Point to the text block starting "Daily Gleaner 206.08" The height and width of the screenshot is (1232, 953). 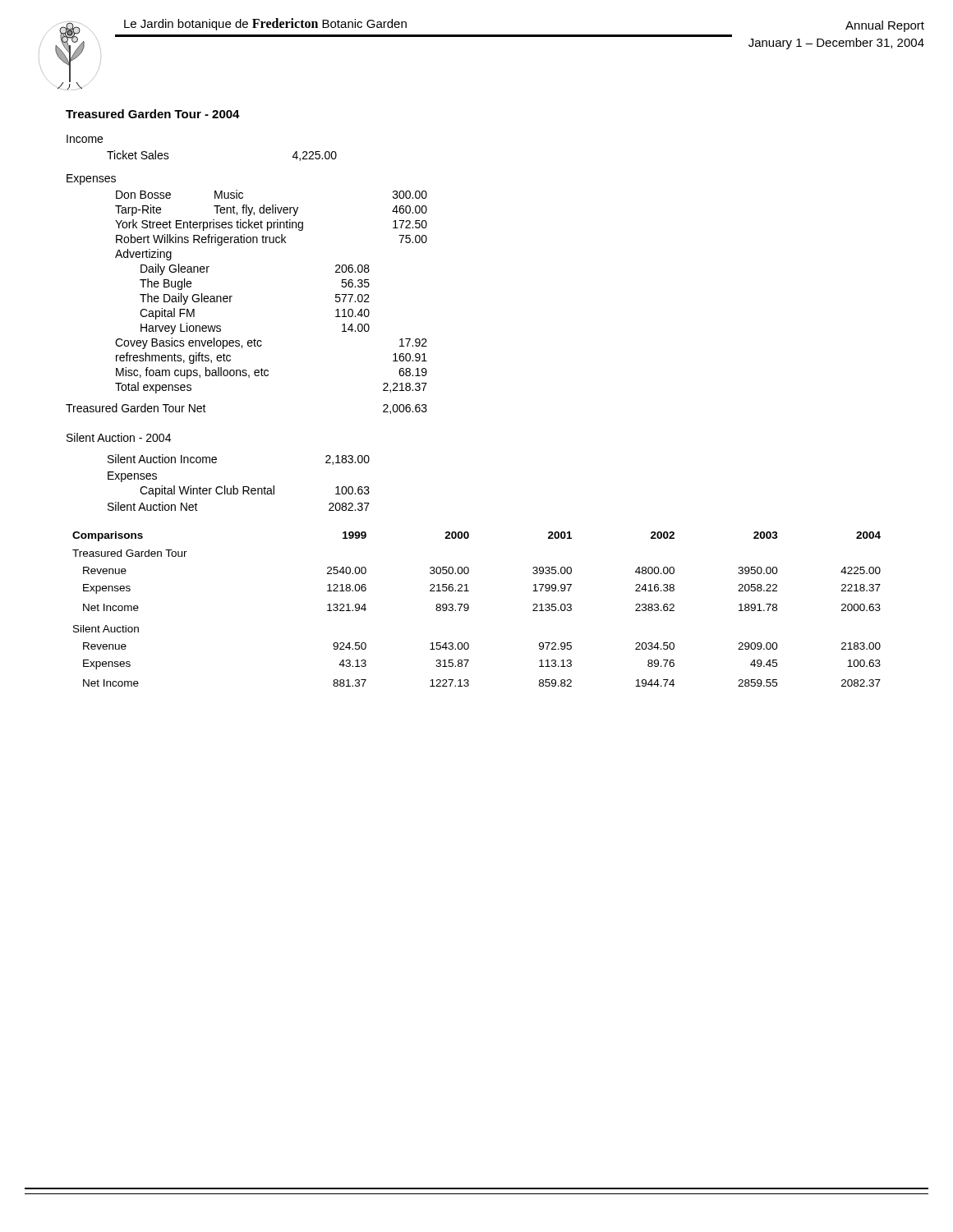click(173, 269)
